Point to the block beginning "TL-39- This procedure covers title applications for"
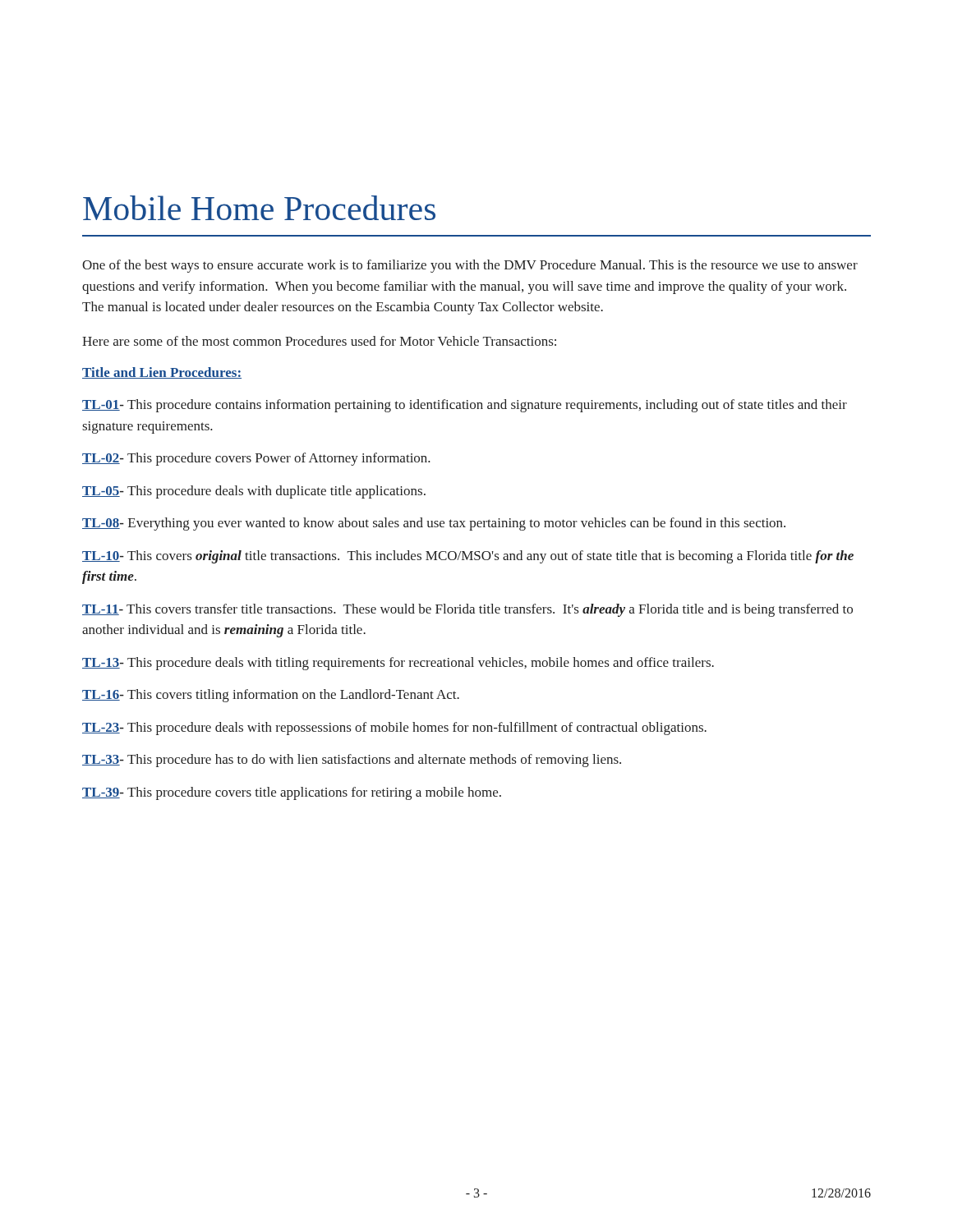 click(292, 792)
